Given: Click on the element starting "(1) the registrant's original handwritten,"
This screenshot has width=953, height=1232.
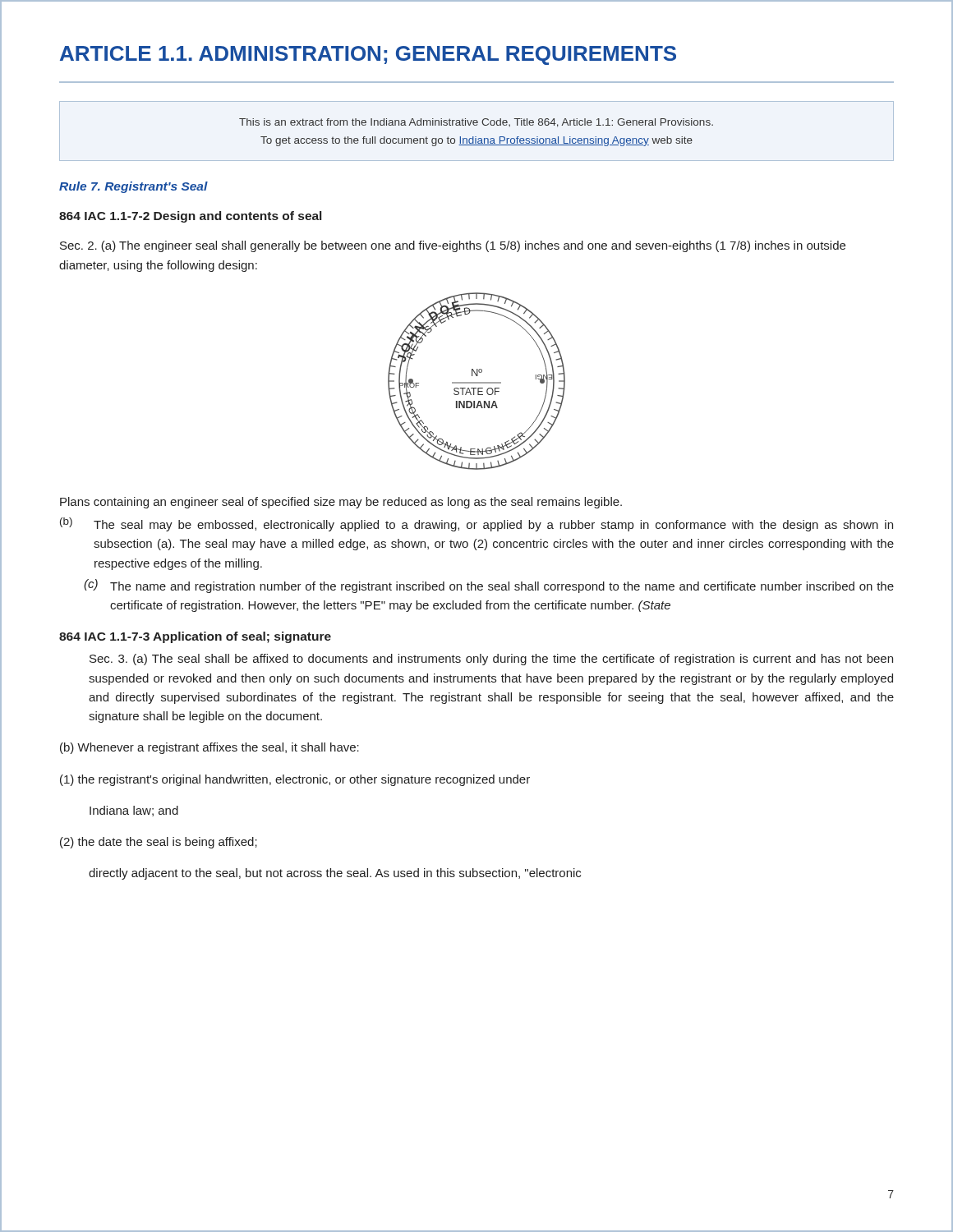Looking at the screenshot, I should (x=295, y=780).
